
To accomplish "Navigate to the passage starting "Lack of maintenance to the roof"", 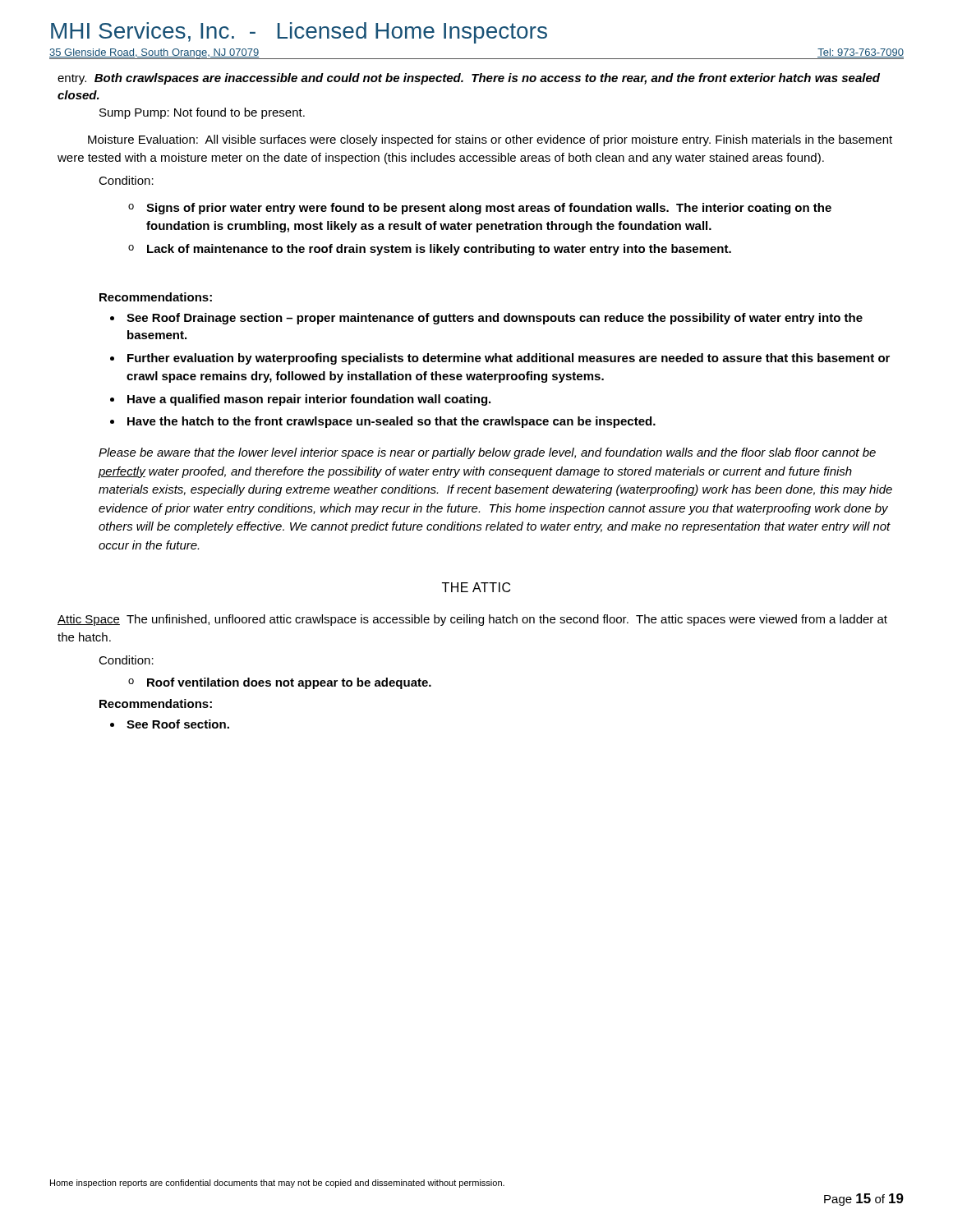I will pos(439,248).
